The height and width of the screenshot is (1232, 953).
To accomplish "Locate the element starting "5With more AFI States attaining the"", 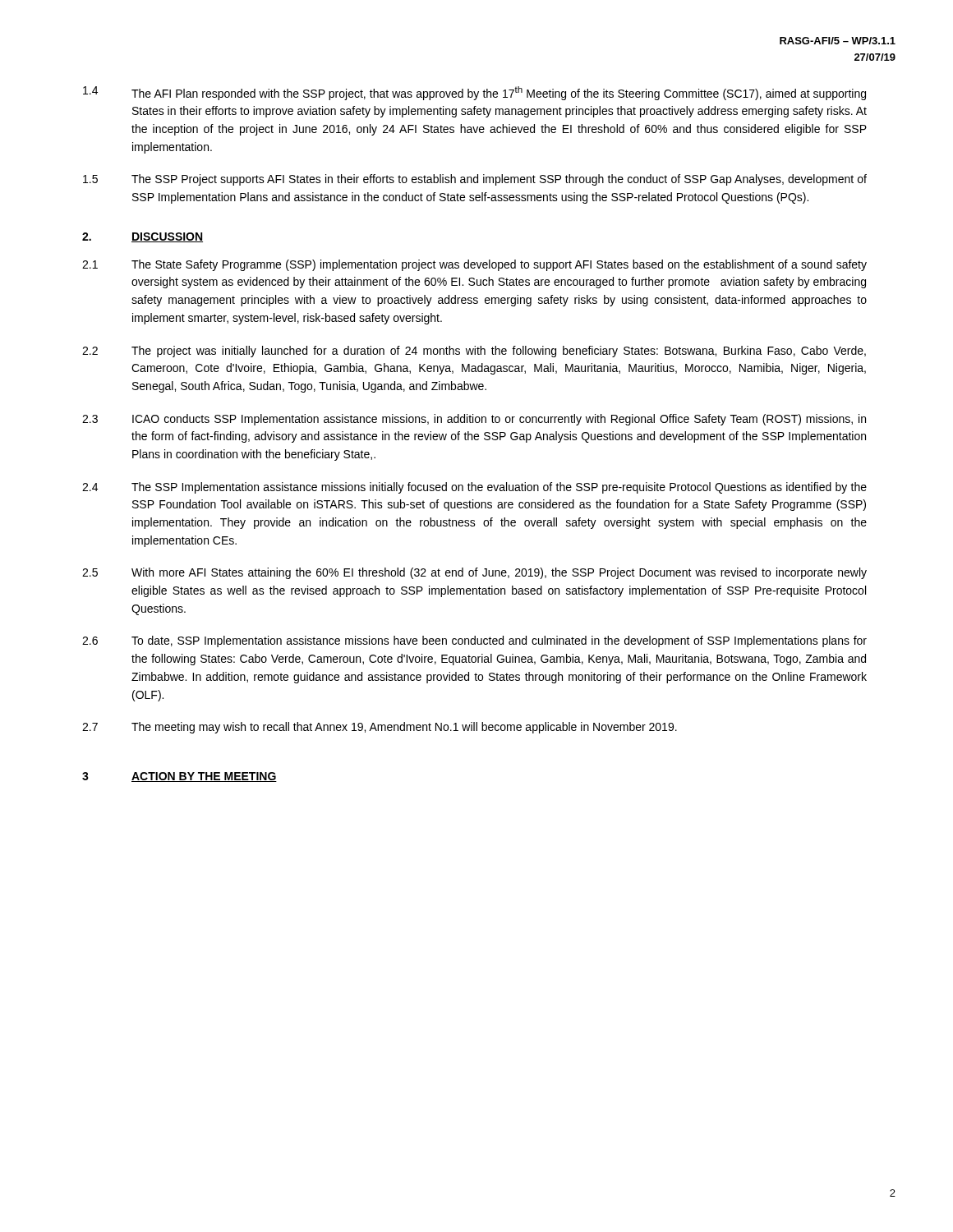I will [x=474, y=591].
